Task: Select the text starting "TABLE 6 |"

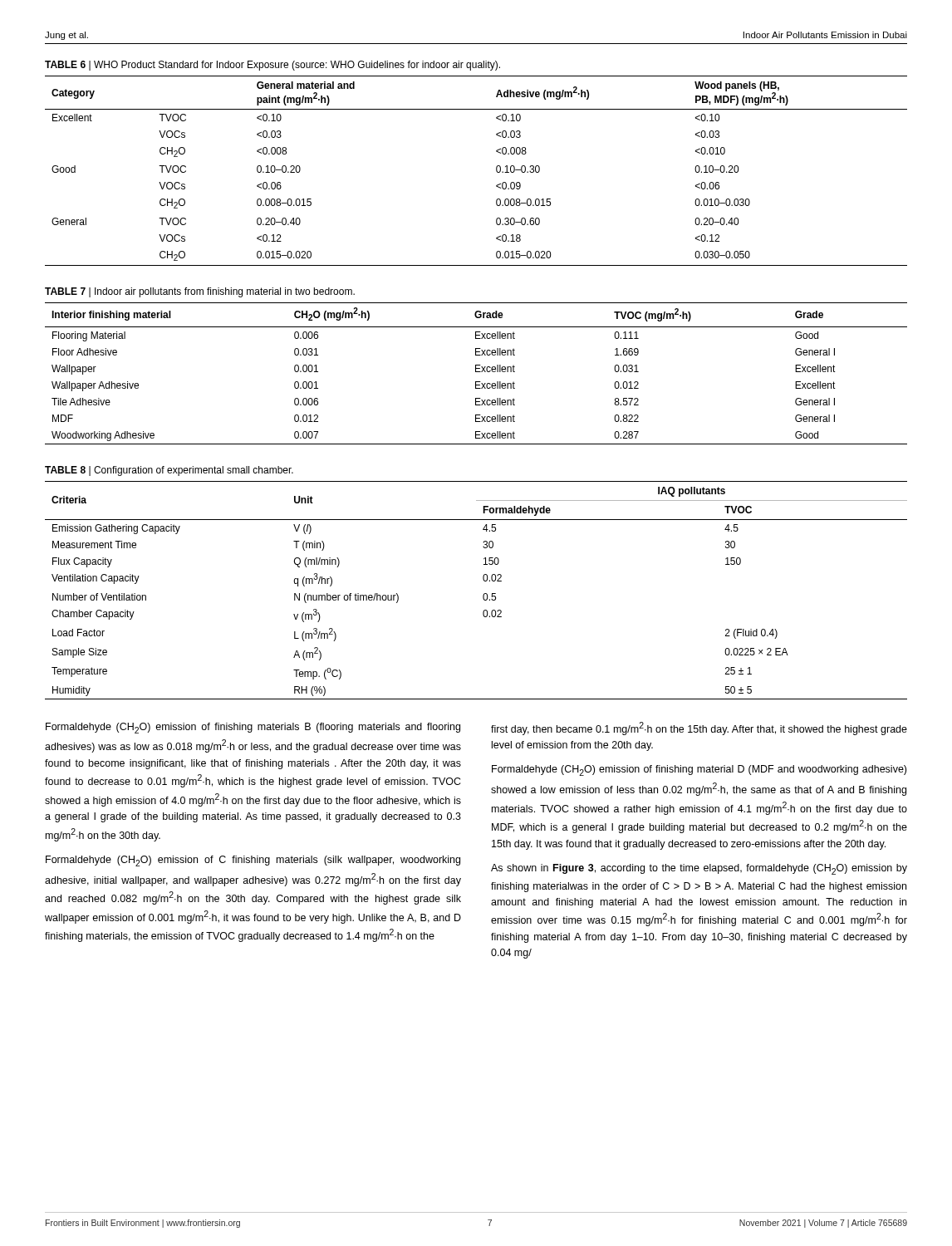Action: [x=273, y=65]
